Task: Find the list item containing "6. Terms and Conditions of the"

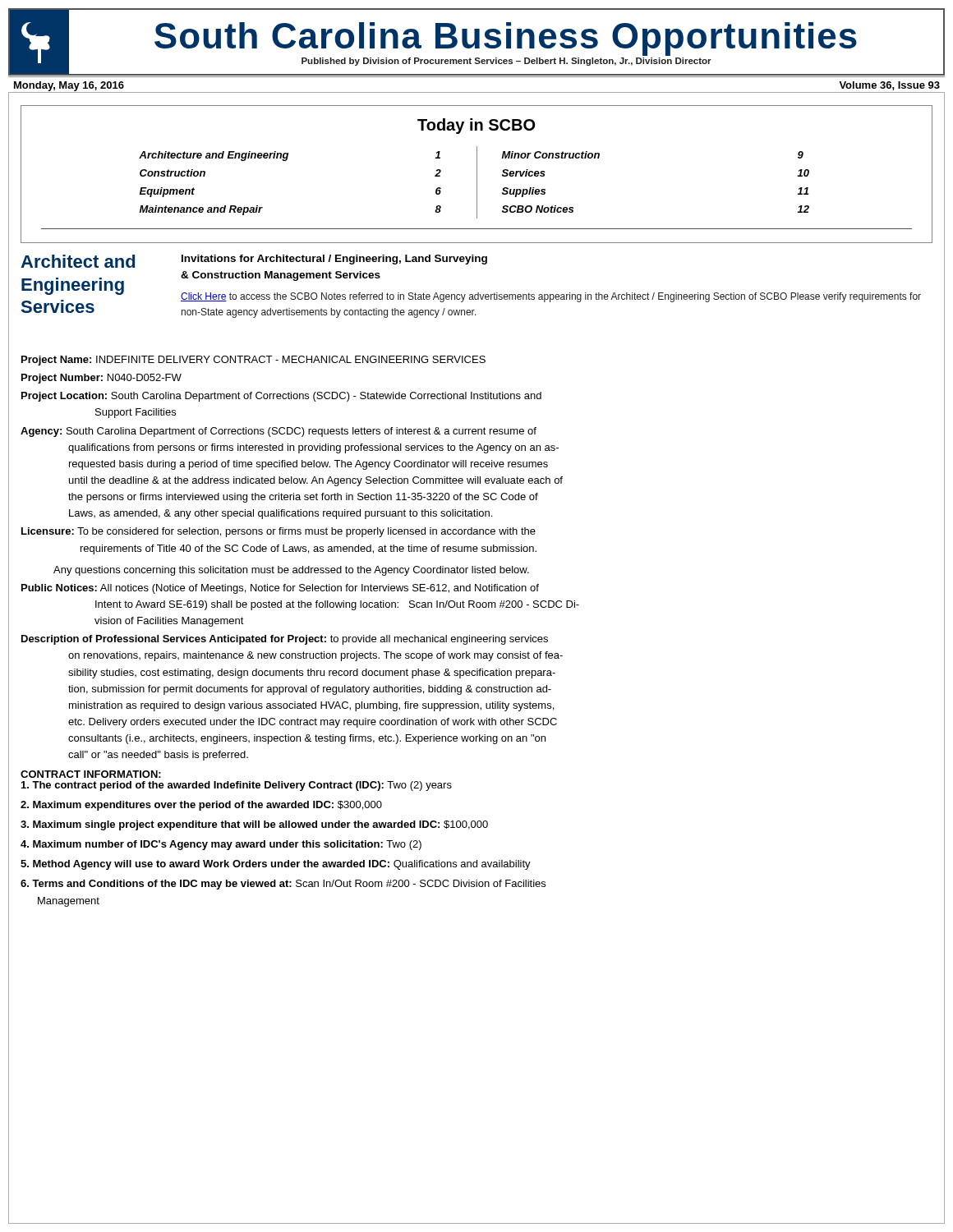Action: click(283, 892)
